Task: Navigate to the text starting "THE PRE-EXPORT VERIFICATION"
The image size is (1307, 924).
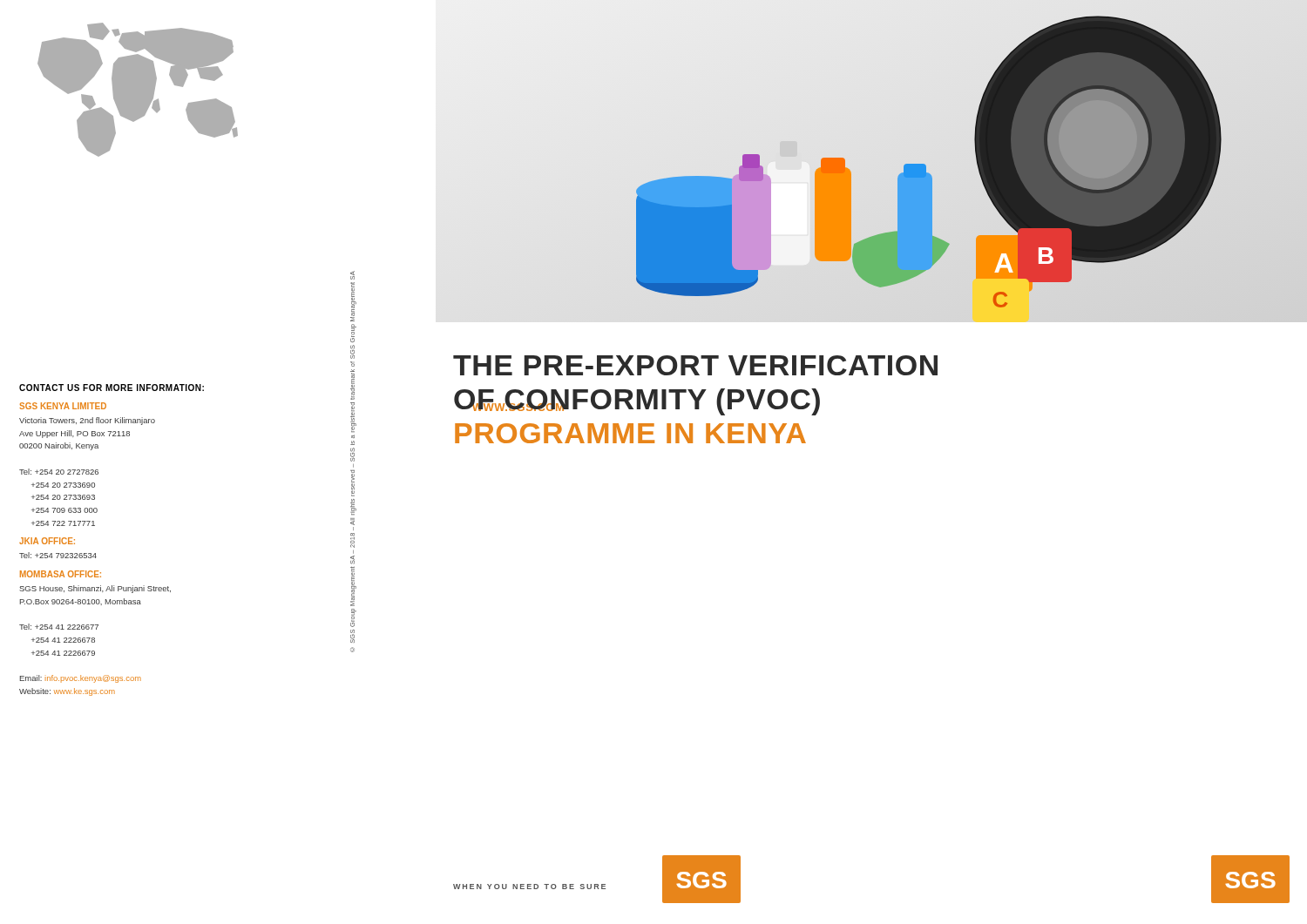Action: tap(784, 399)
